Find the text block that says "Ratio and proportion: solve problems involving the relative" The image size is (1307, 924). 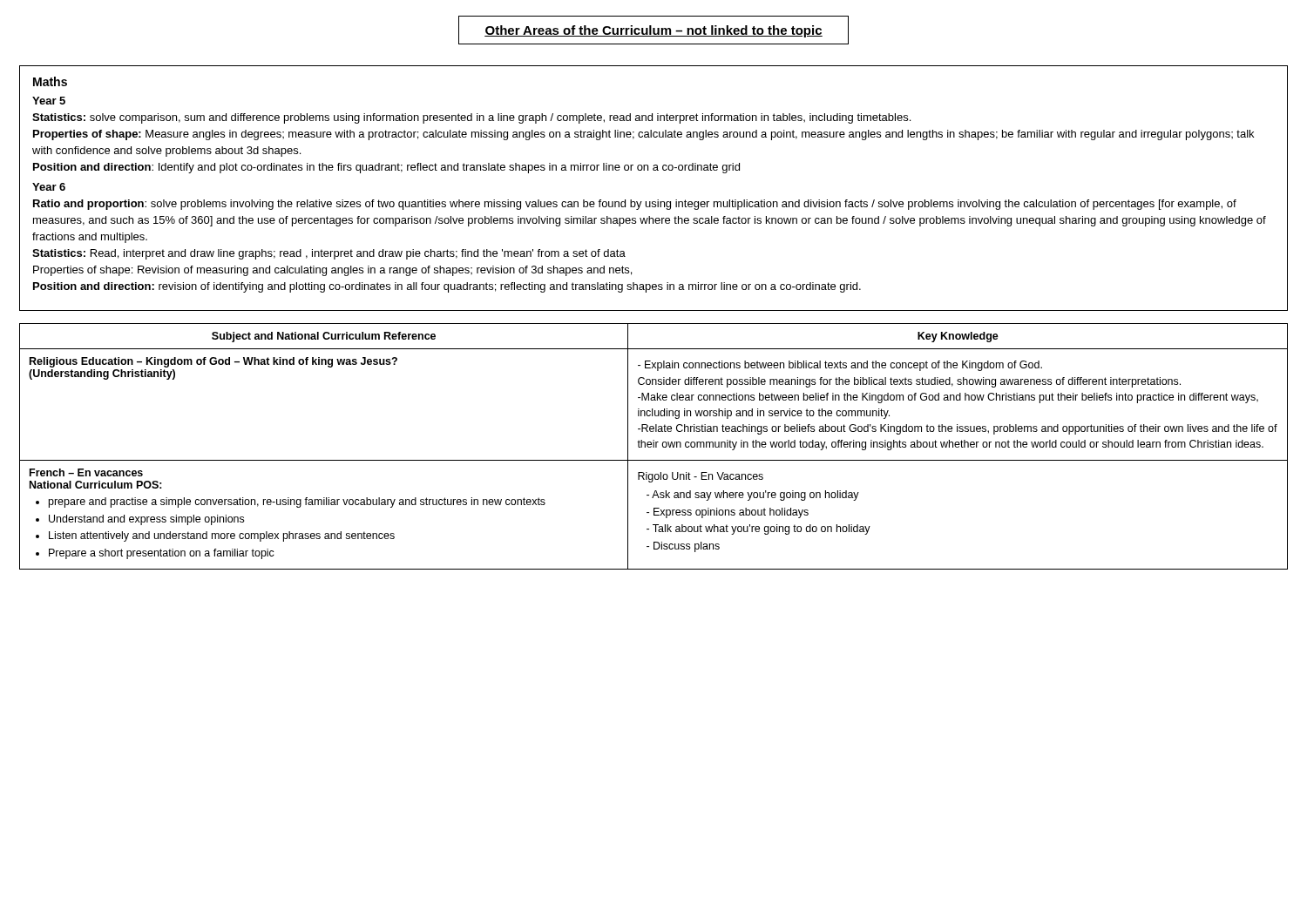(x=635, y=205)
